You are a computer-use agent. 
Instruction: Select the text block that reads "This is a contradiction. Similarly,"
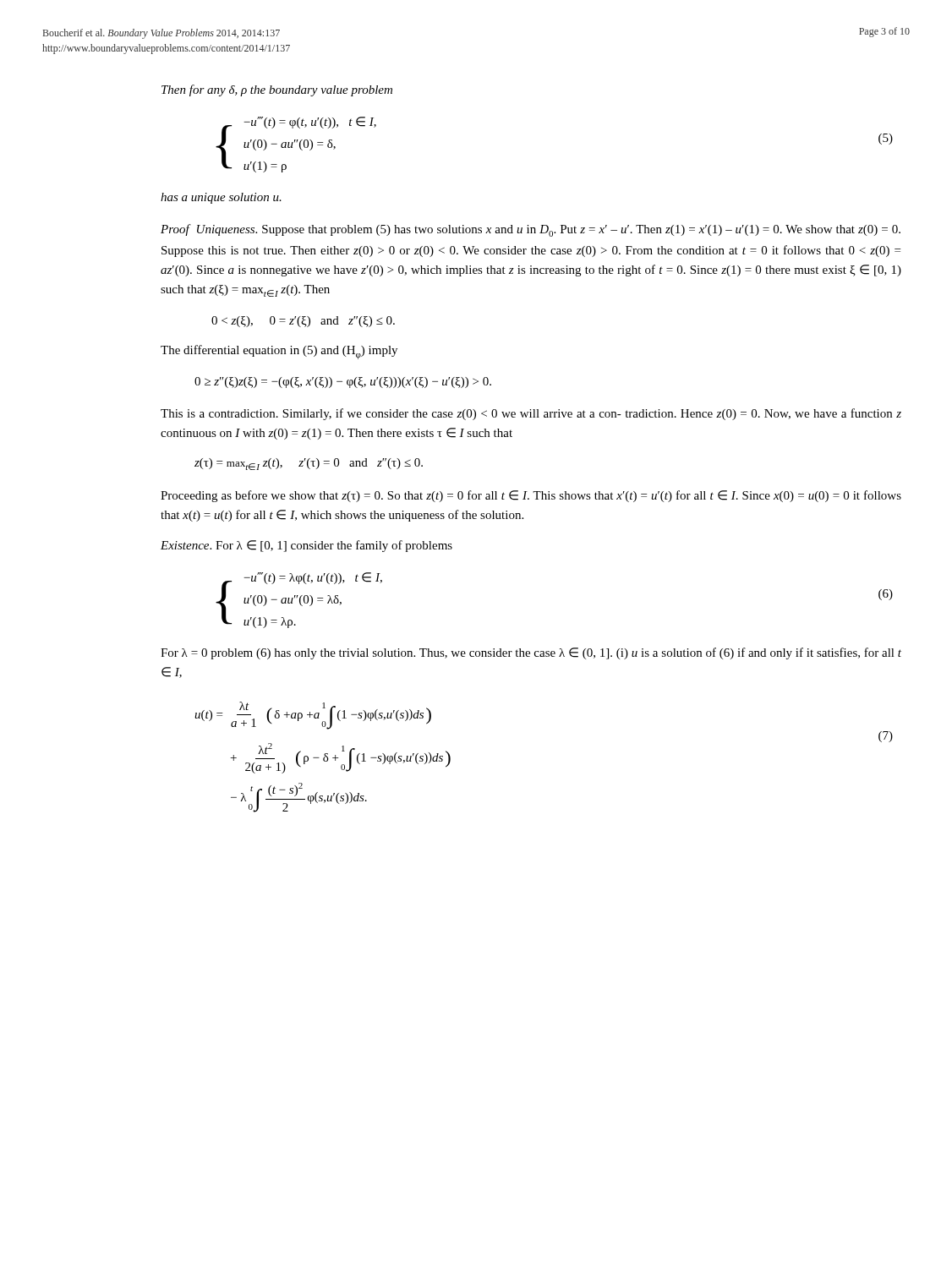(x=531, y=423)
